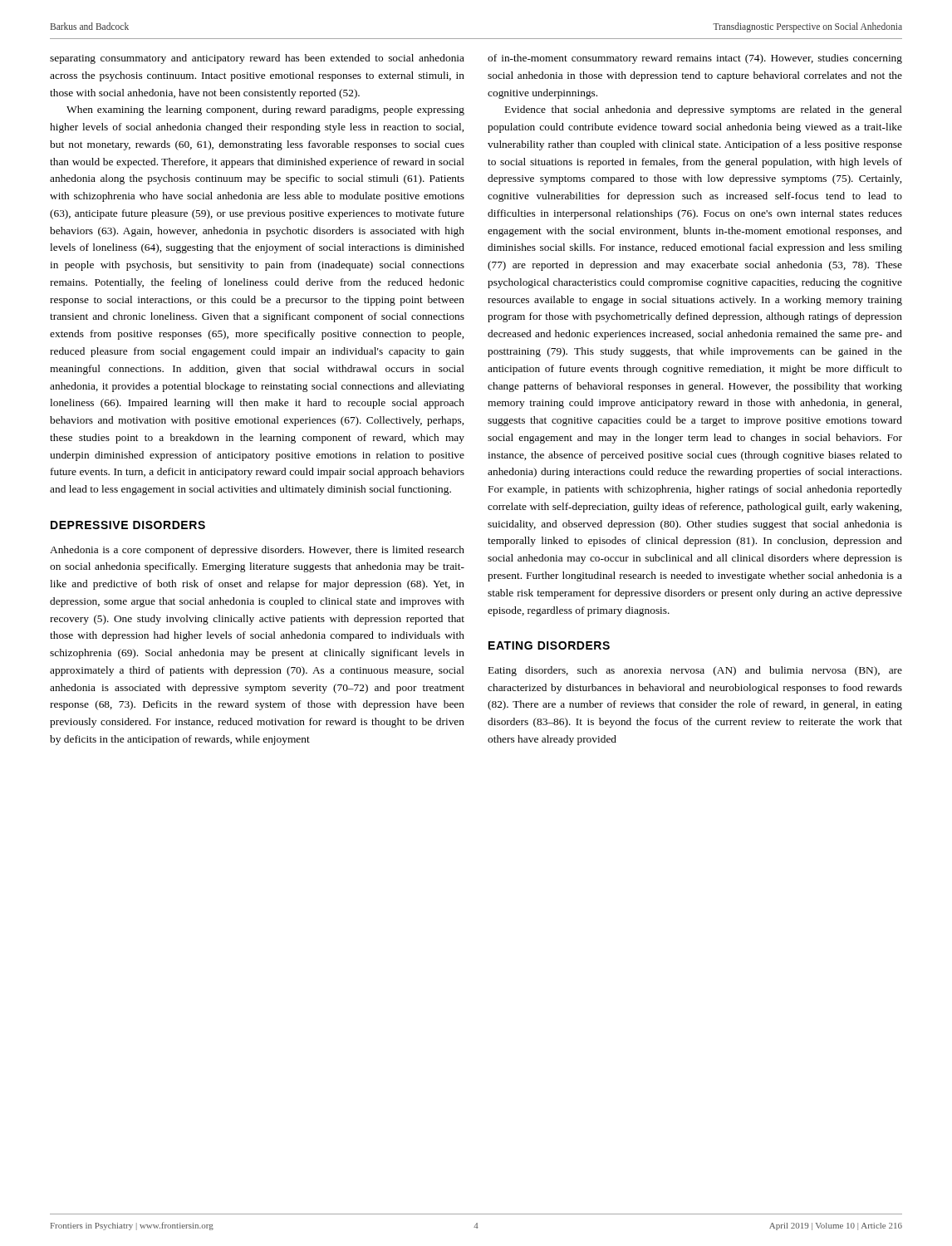The image size is (952, 1246).
Task: Select the text starting "separating consummatory and"
Action: 257,75
